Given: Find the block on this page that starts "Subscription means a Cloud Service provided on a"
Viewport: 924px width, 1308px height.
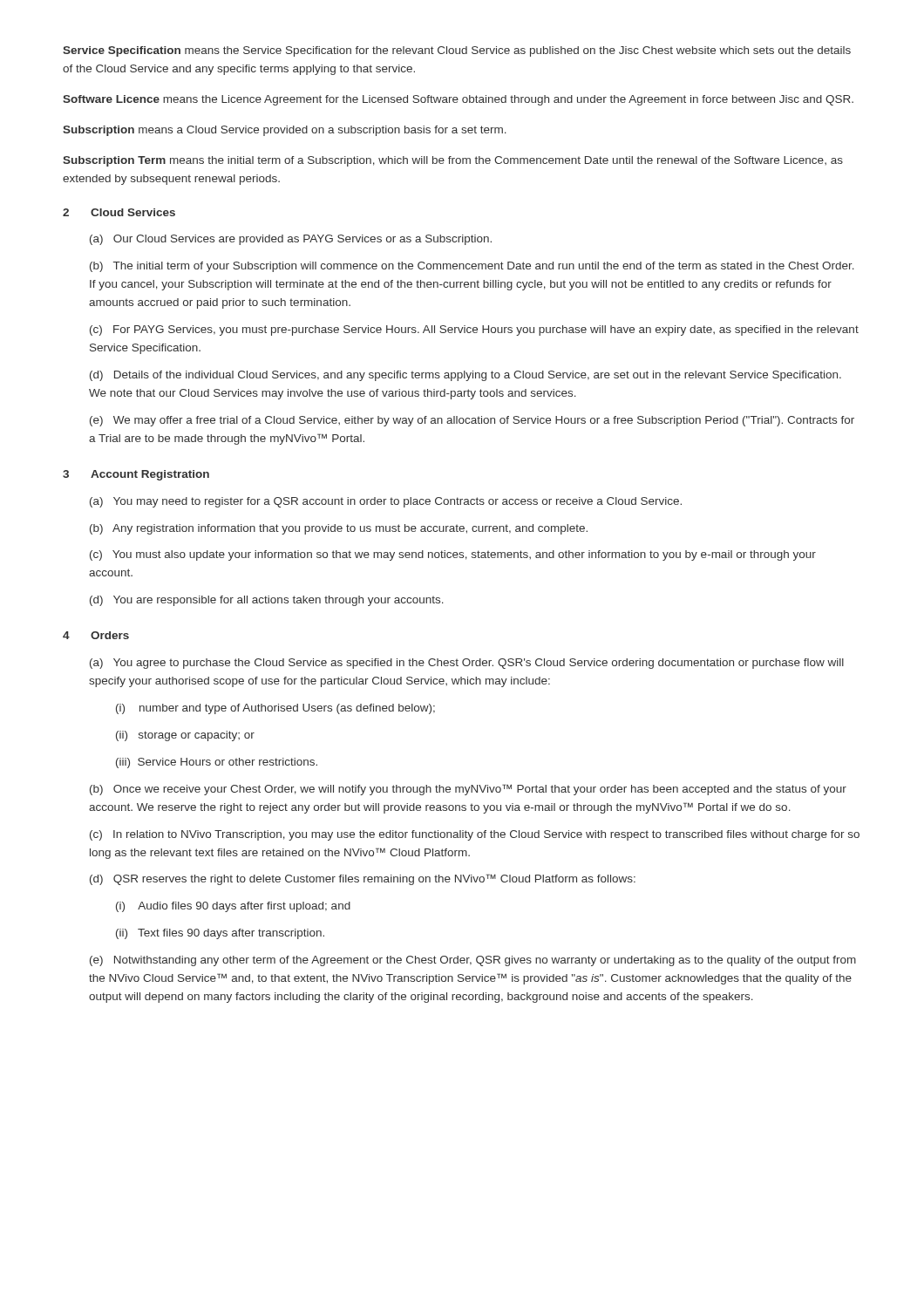Looking at the screenshot, I should [x=285, y=129].
